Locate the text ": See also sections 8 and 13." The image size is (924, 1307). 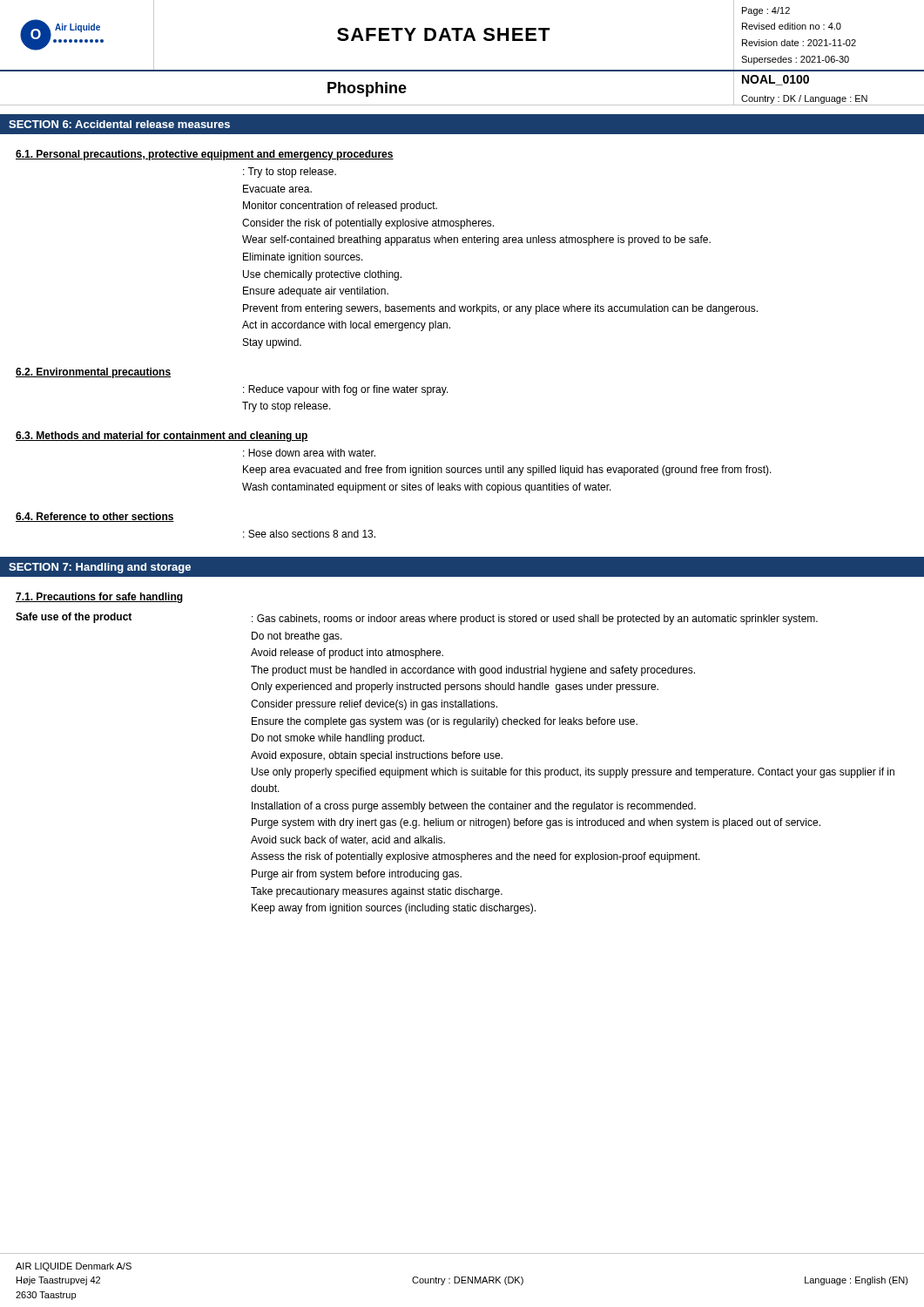[x=309, y=534]
